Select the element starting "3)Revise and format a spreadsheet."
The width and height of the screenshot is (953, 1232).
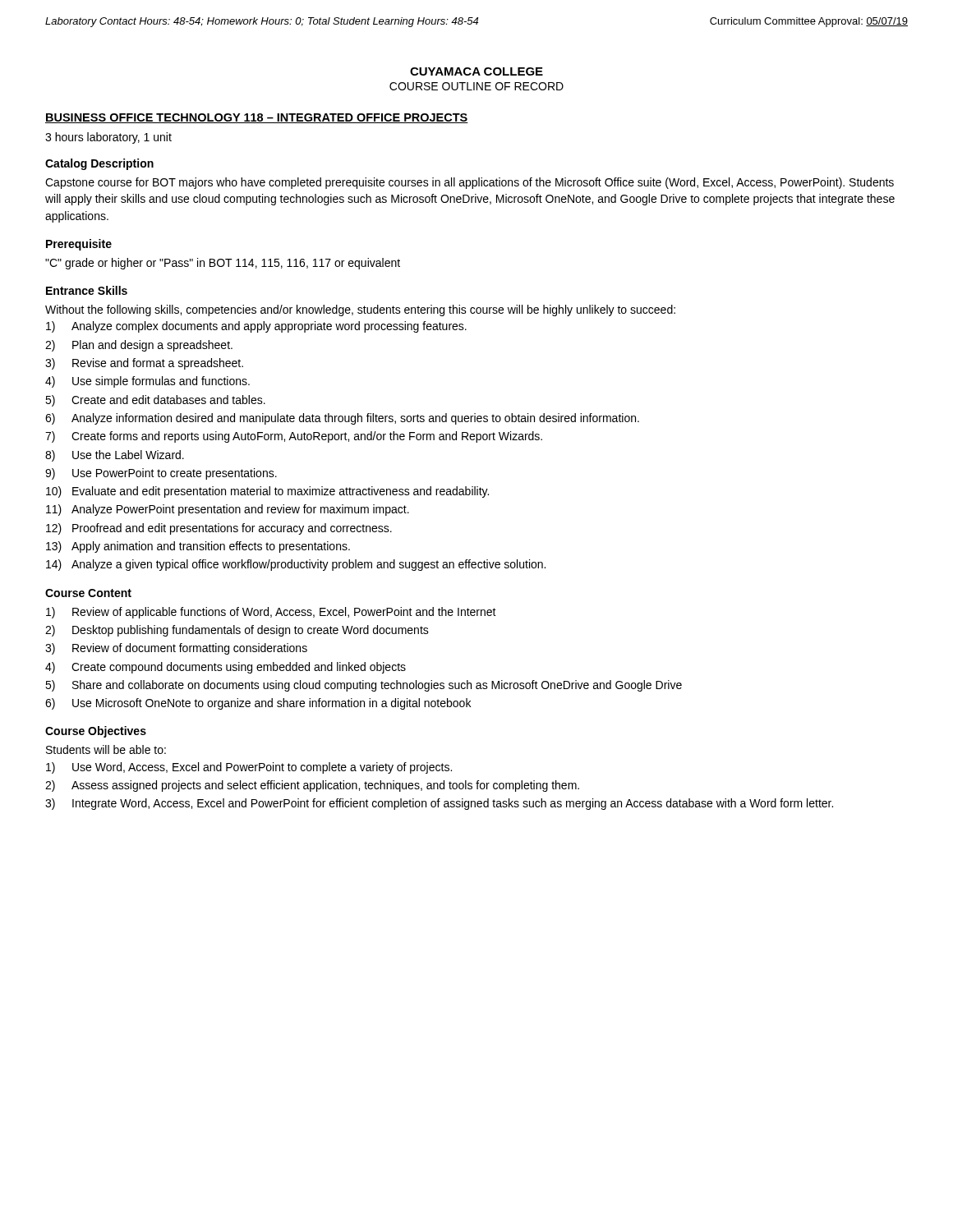(x=144, y=364)
